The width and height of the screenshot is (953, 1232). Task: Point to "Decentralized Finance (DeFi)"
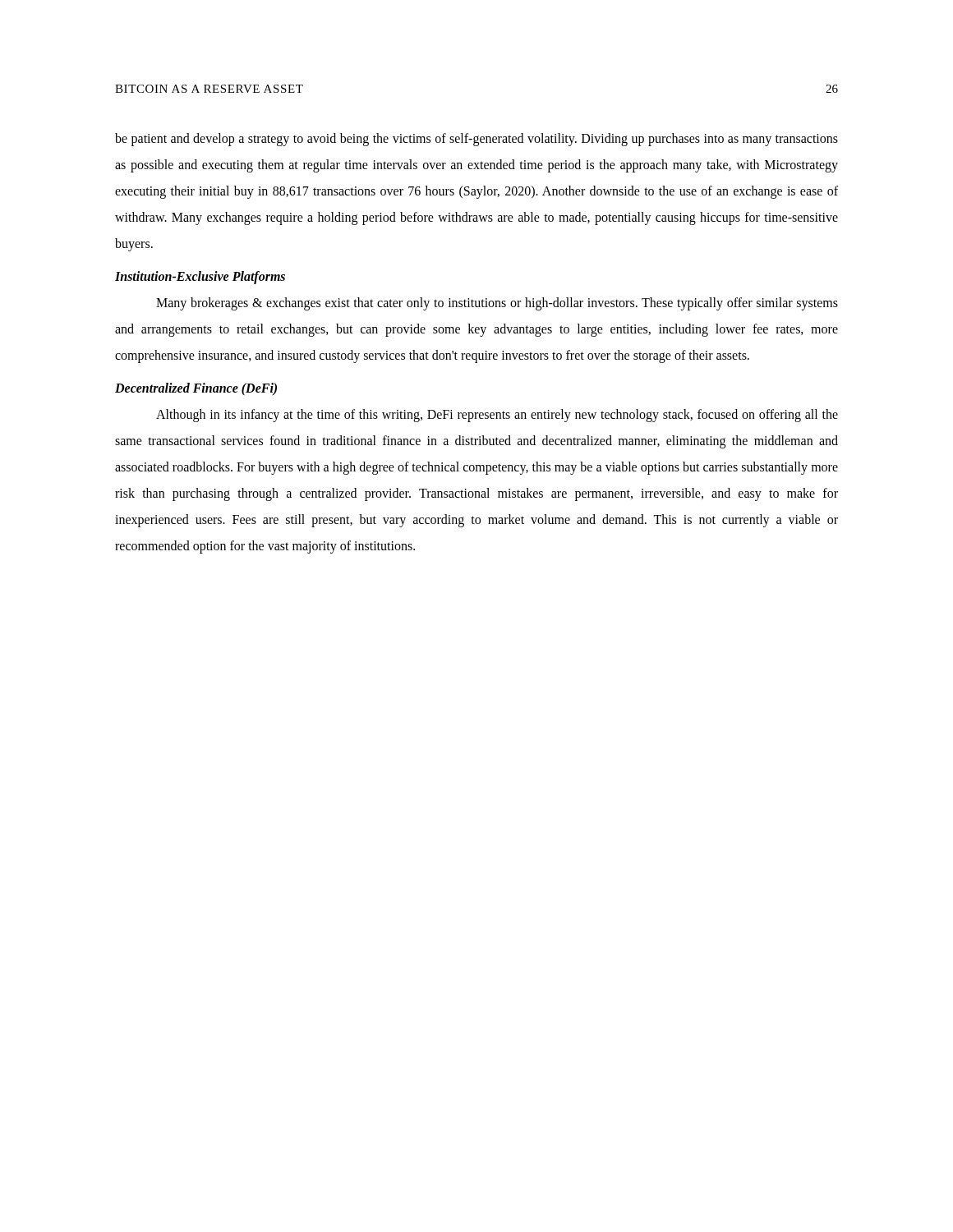click(196, 388)
